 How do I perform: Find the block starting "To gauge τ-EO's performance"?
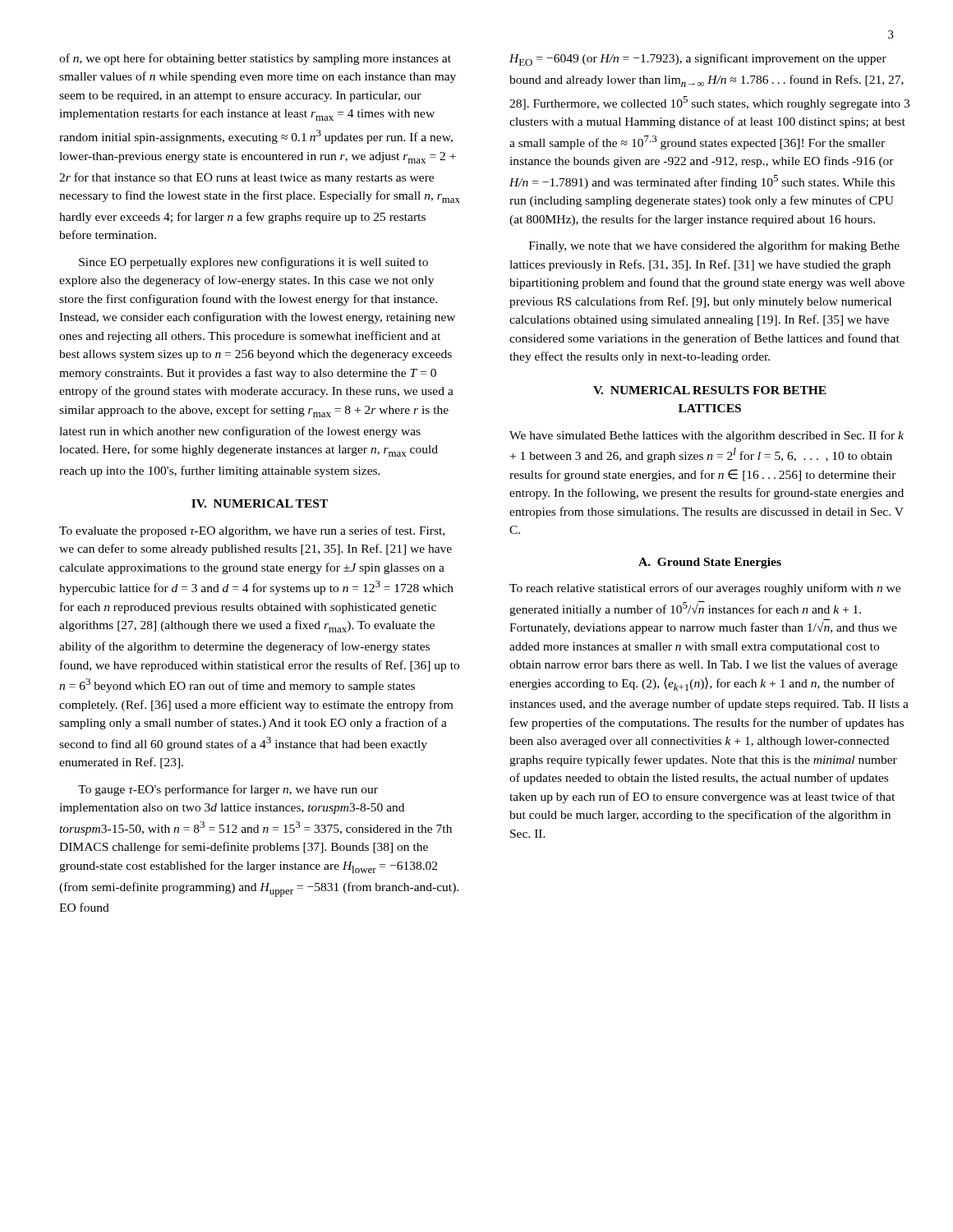[x=260, y=849]
